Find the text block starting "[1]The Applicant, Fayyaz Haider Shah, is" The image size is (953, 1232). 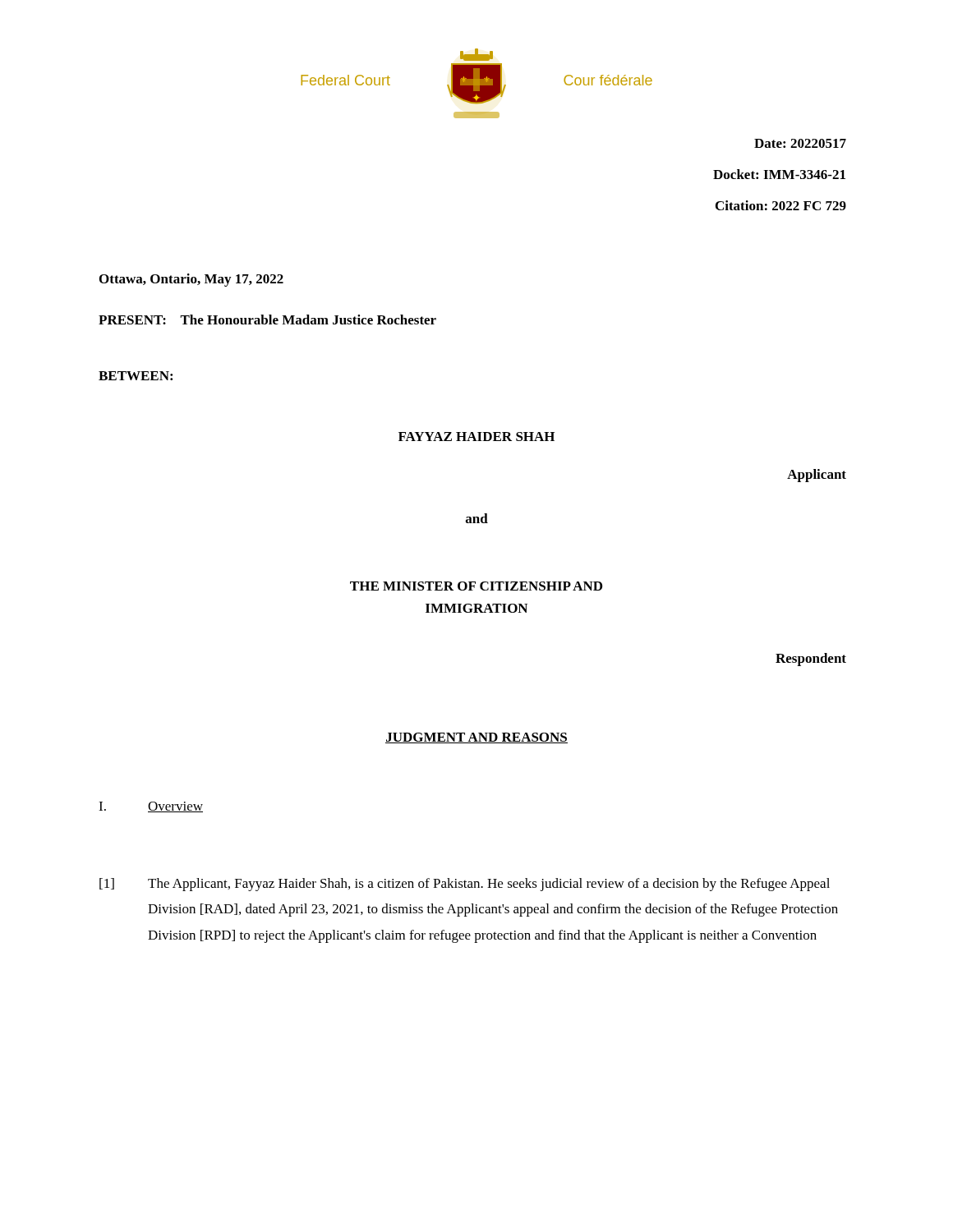point(474,909)
